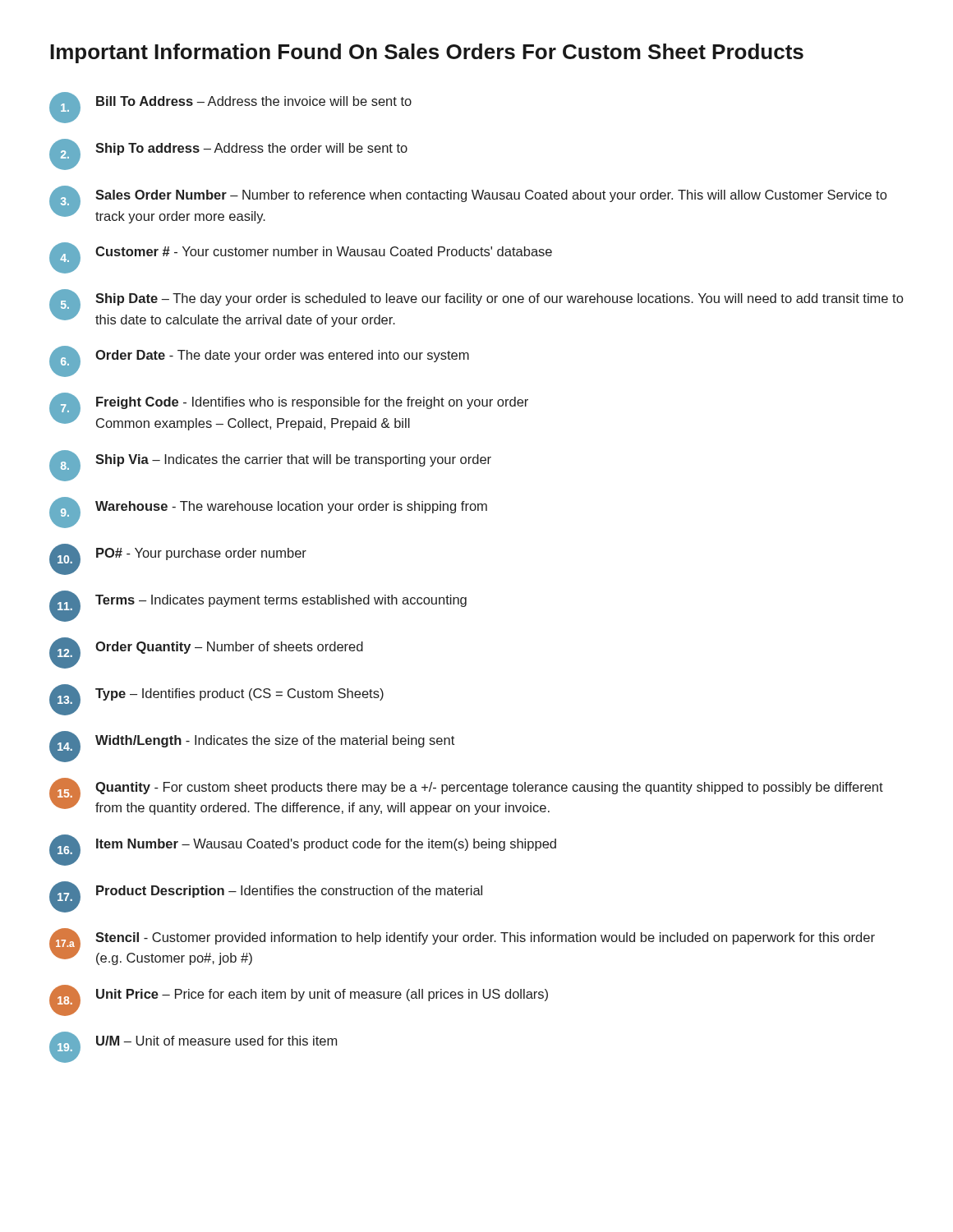Viewport: 953px width, 1232px height.
Task: Select the text block starting "12. Order Quantity – Number"
Action: coord(206,652)
